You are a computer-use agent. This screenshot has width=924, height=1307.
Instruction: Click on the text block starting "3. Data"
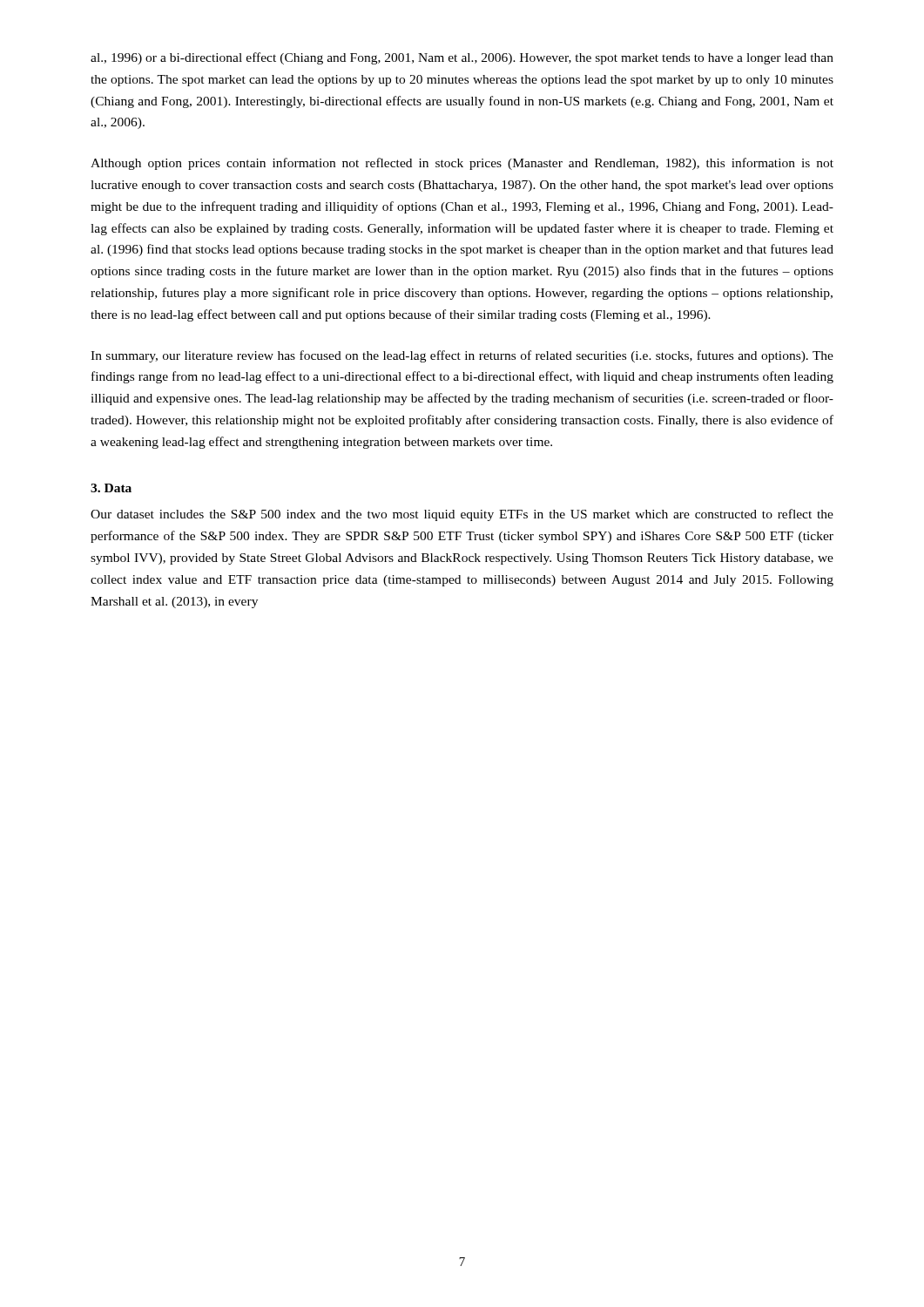[111, 487]
